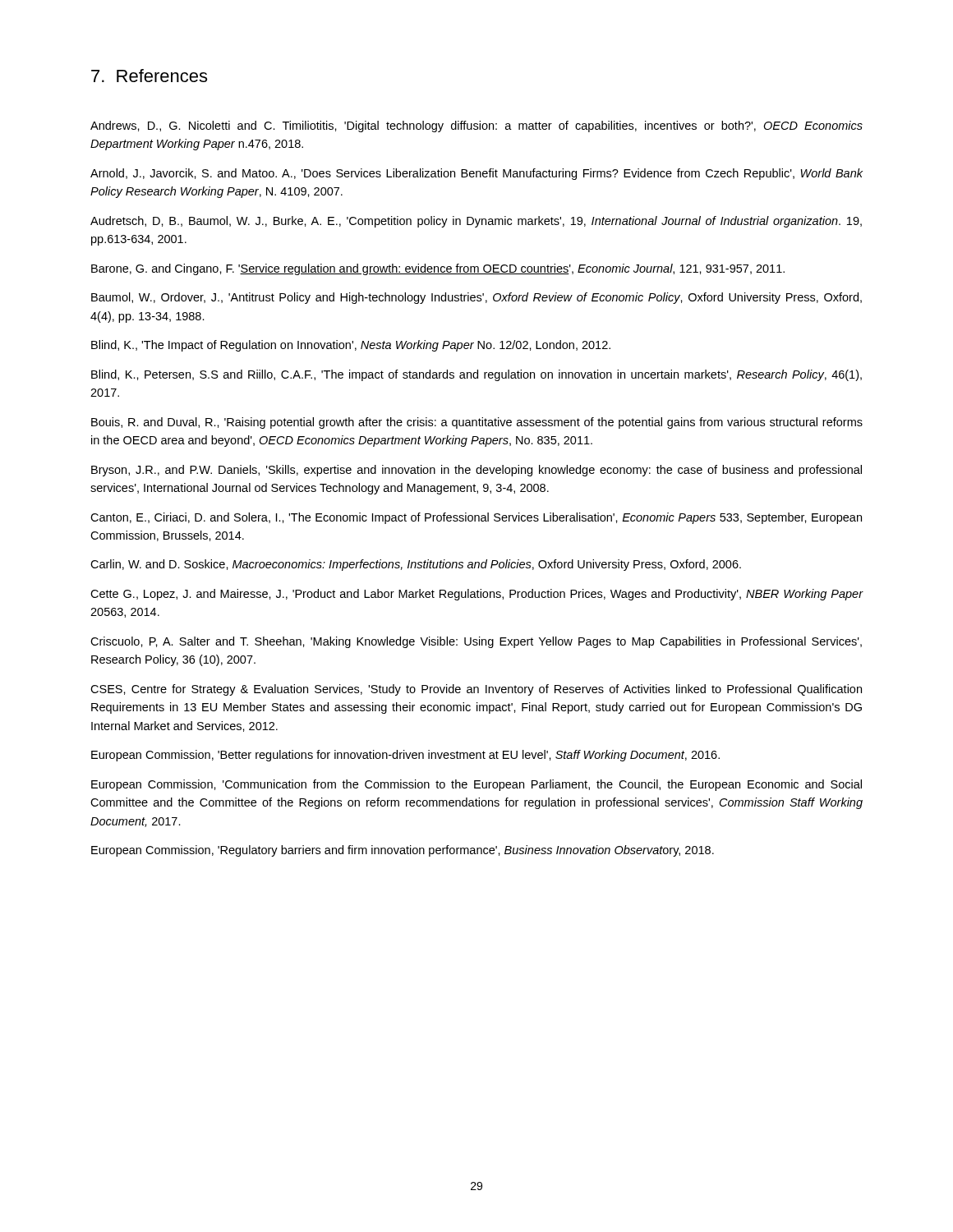Select the region starting "Baumol, W., Ordover, J., 'Antitrust Policy and"
953x1232 pixels.
(476, 307)
